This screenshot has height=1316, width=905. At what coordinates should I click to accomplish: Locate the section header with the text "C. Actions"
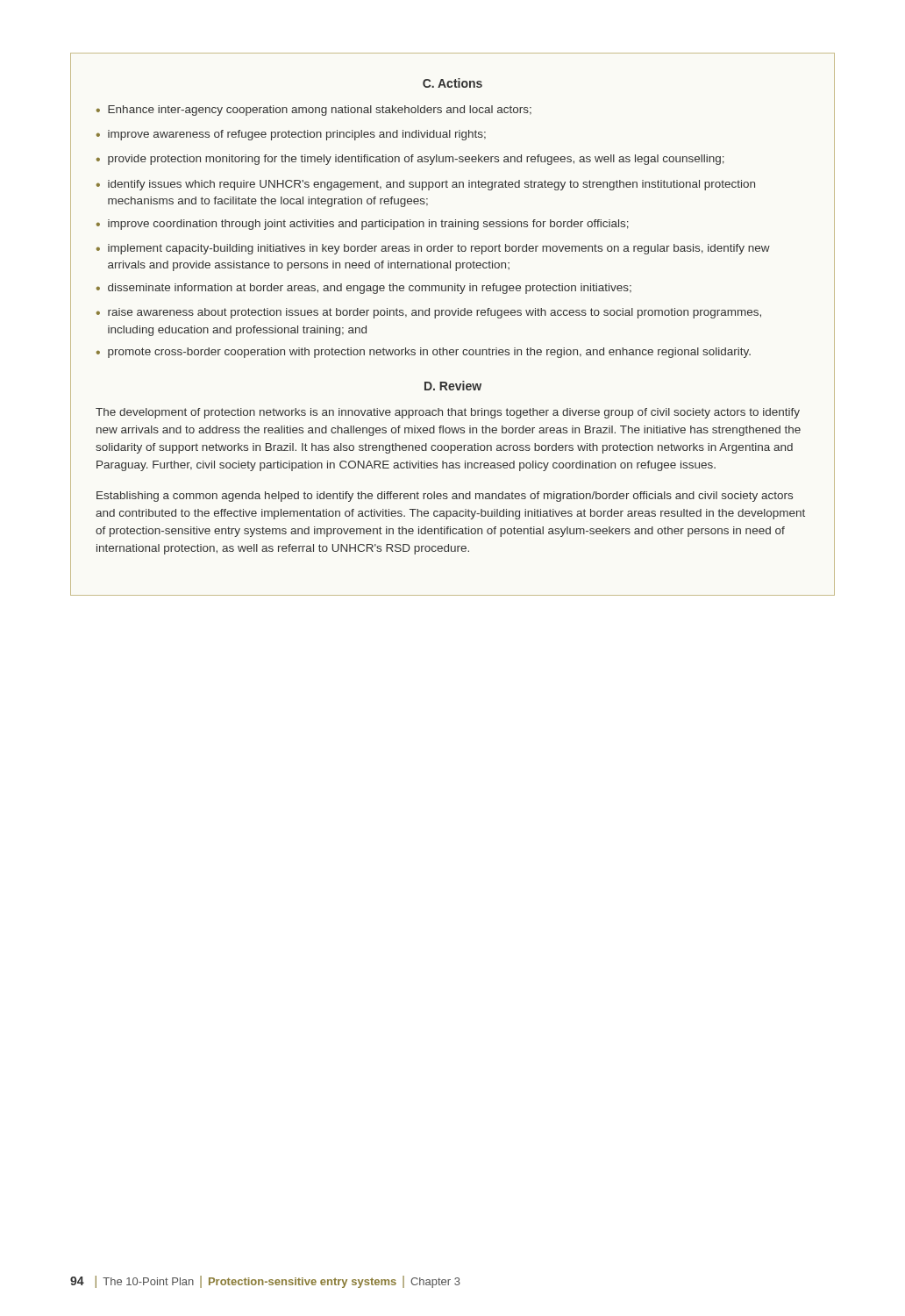(x=452, y=83)
